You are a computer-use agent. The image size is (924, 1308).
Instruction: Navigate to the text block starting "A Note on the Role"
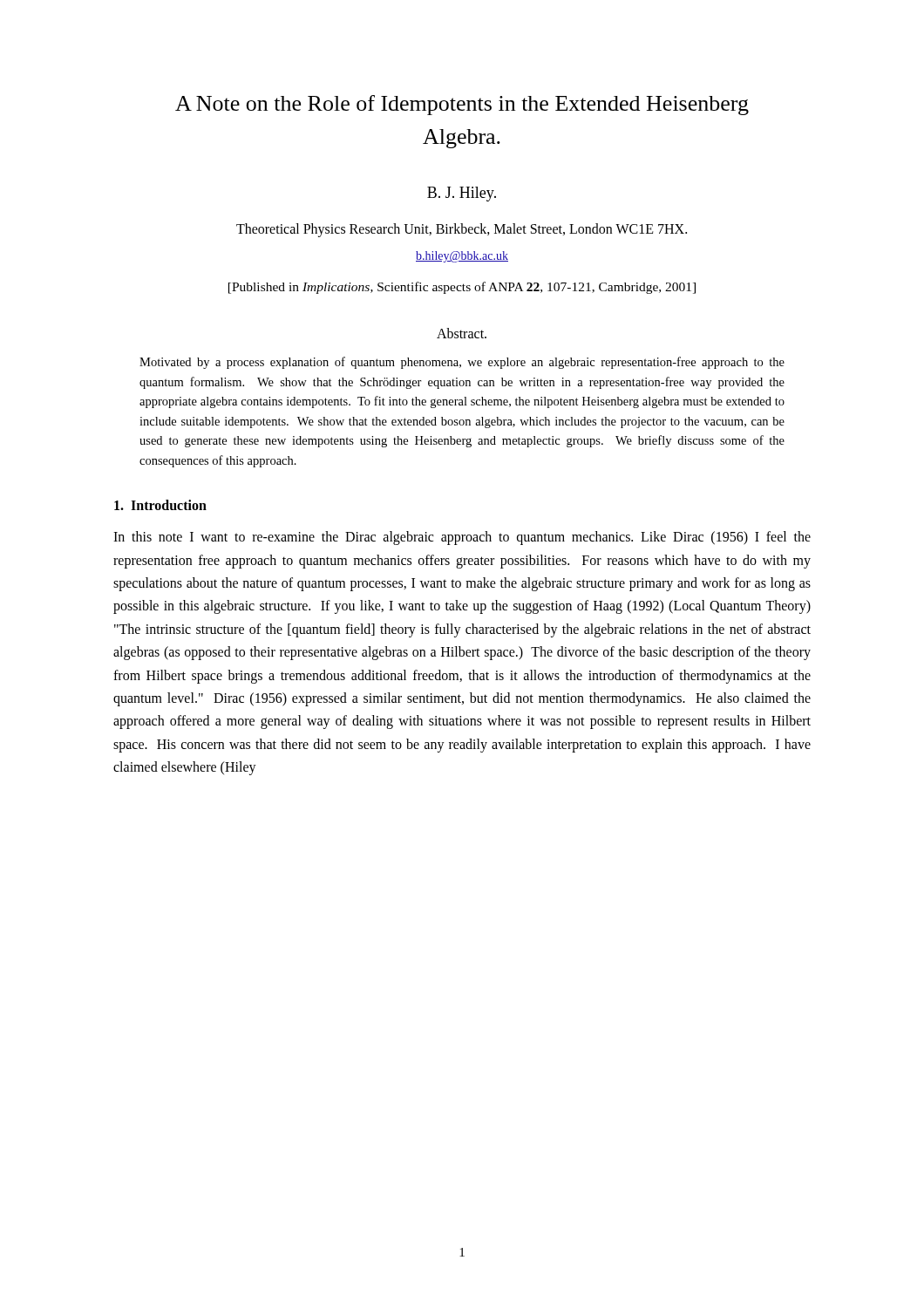pyautogui.click(x=462, y=120)
